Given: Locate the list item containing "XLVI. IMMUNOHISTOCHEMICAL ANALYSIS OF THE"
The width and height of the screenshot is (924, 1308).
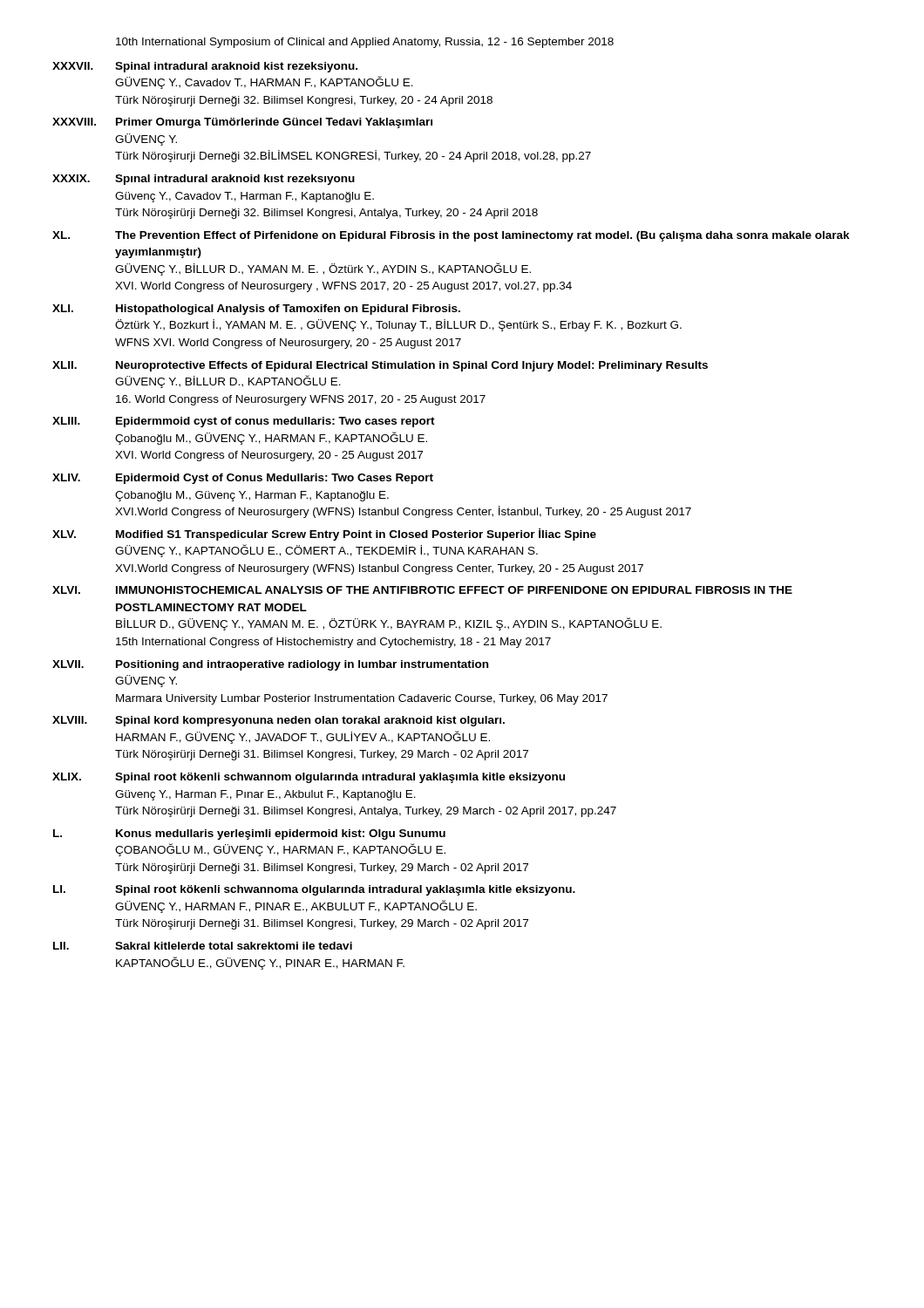Looking at the screenshot, I should coord(462,616).
